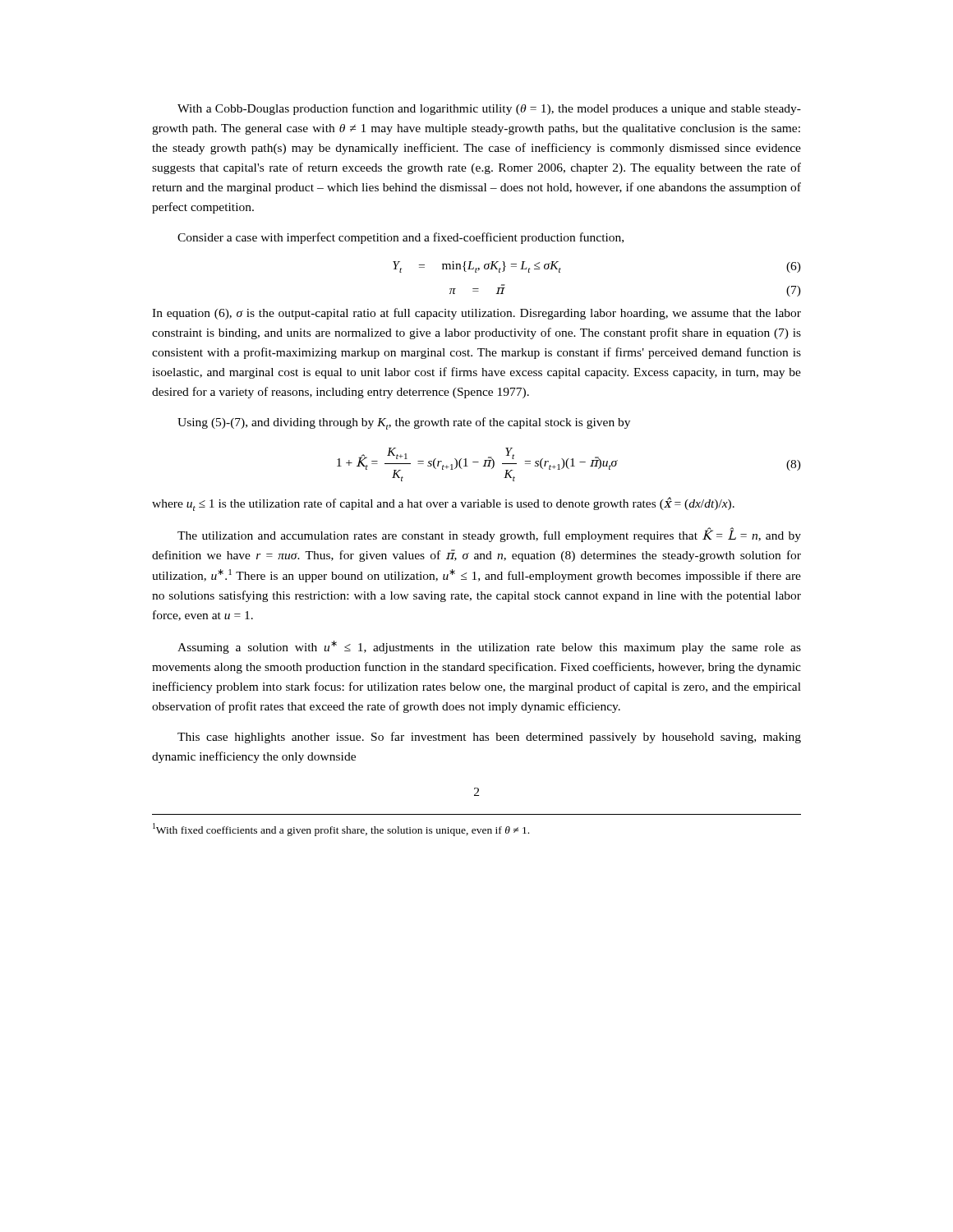Click on the text block that reads "In equation (6), σ is the"

(476, 352)
